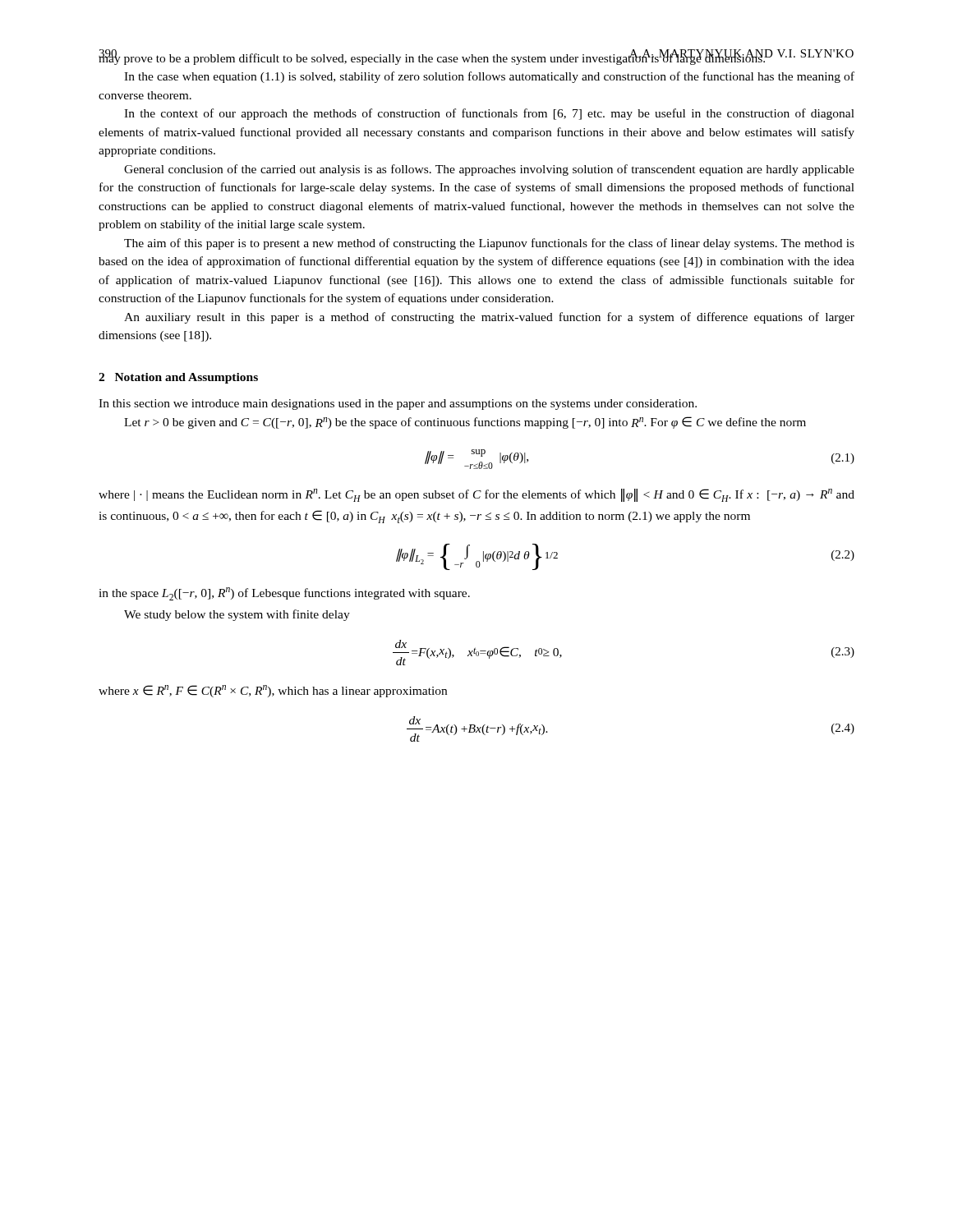
Task: Find the text block with the text "In this section we introduce"
Action: [476, 403]
